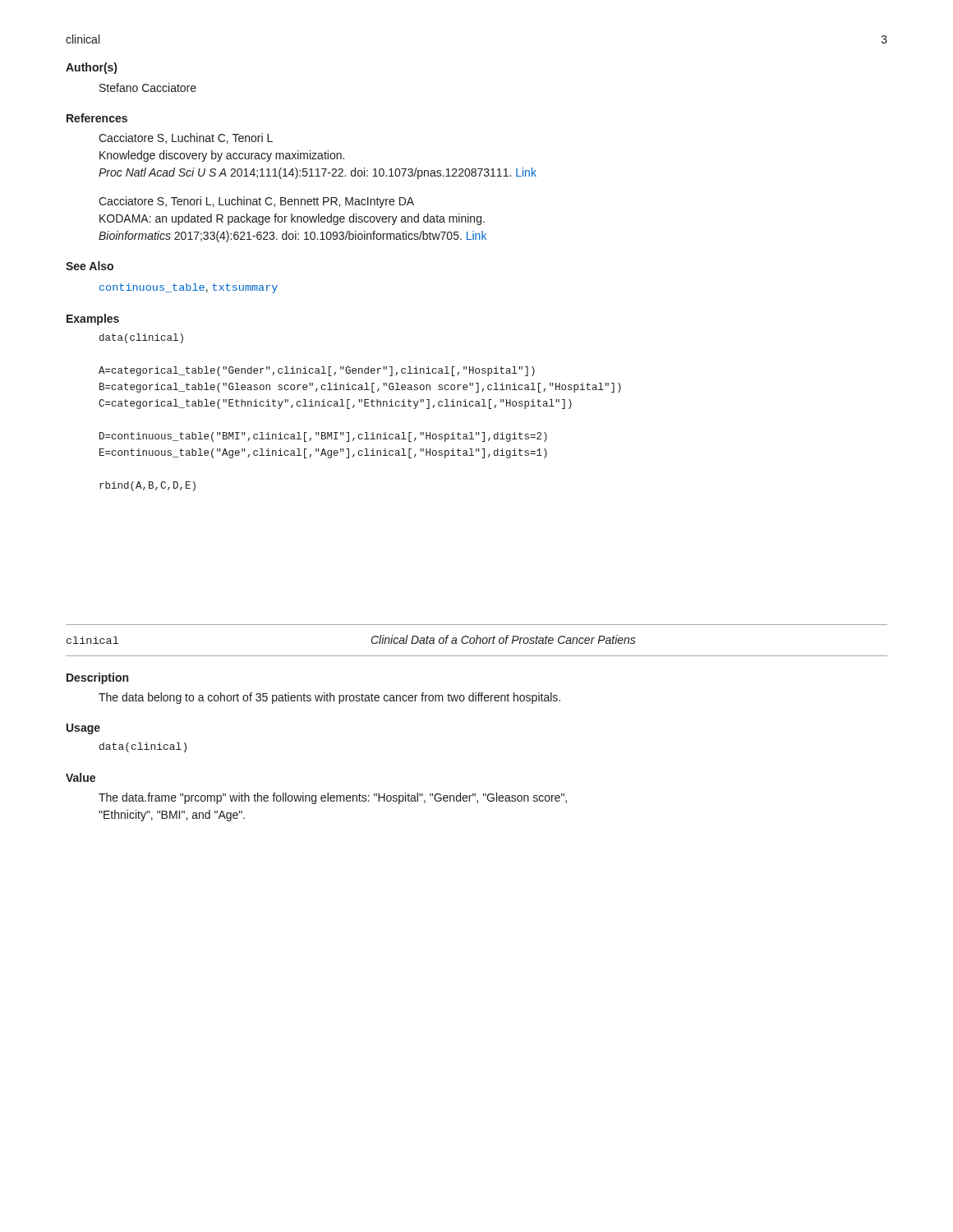Locate the text "Stefano Cacciatore"
953x1232 pixels.
pyautogui.click(x=147, y=88)
